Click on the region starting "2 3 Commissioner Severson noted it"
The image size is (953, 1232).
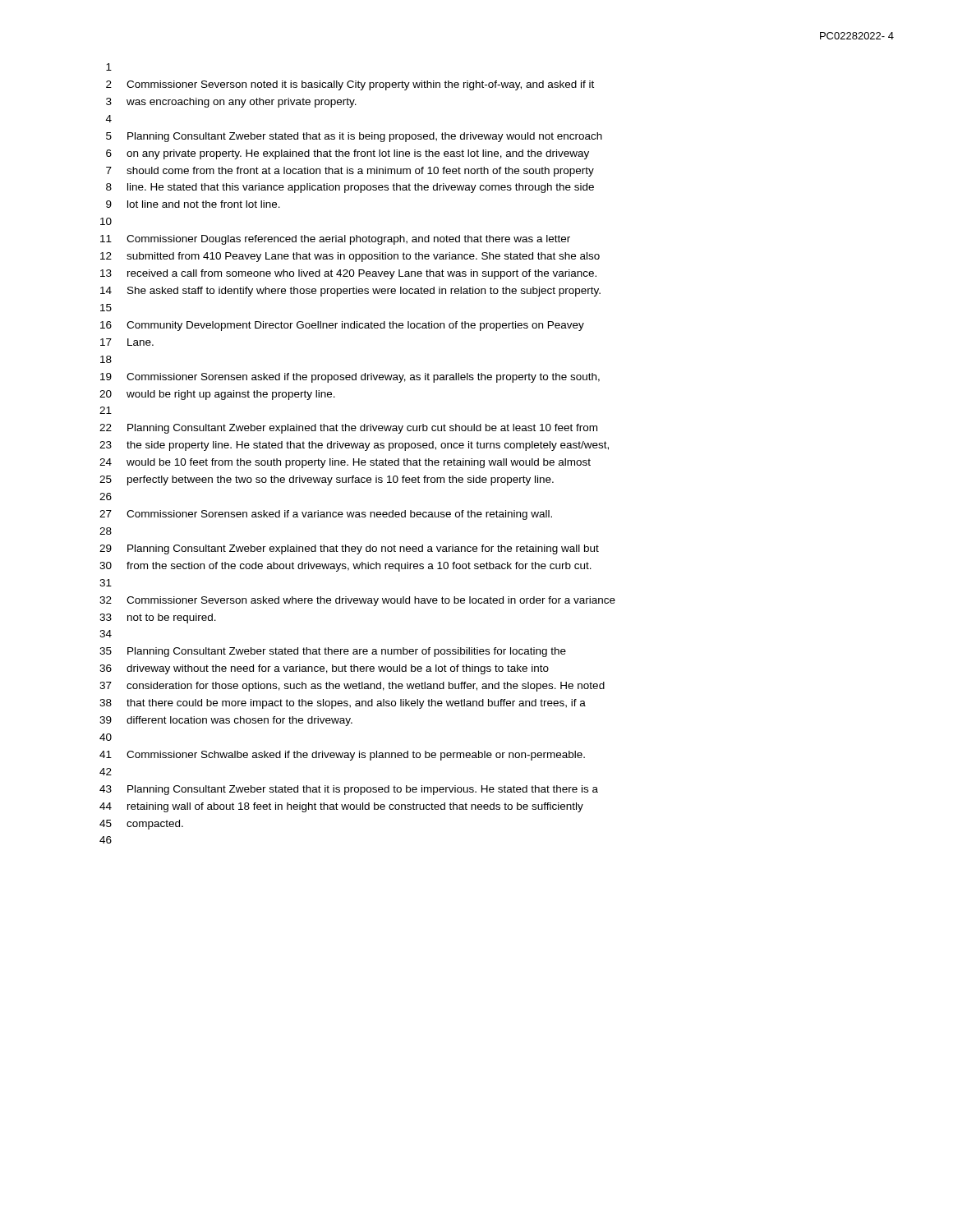point(491,93)
